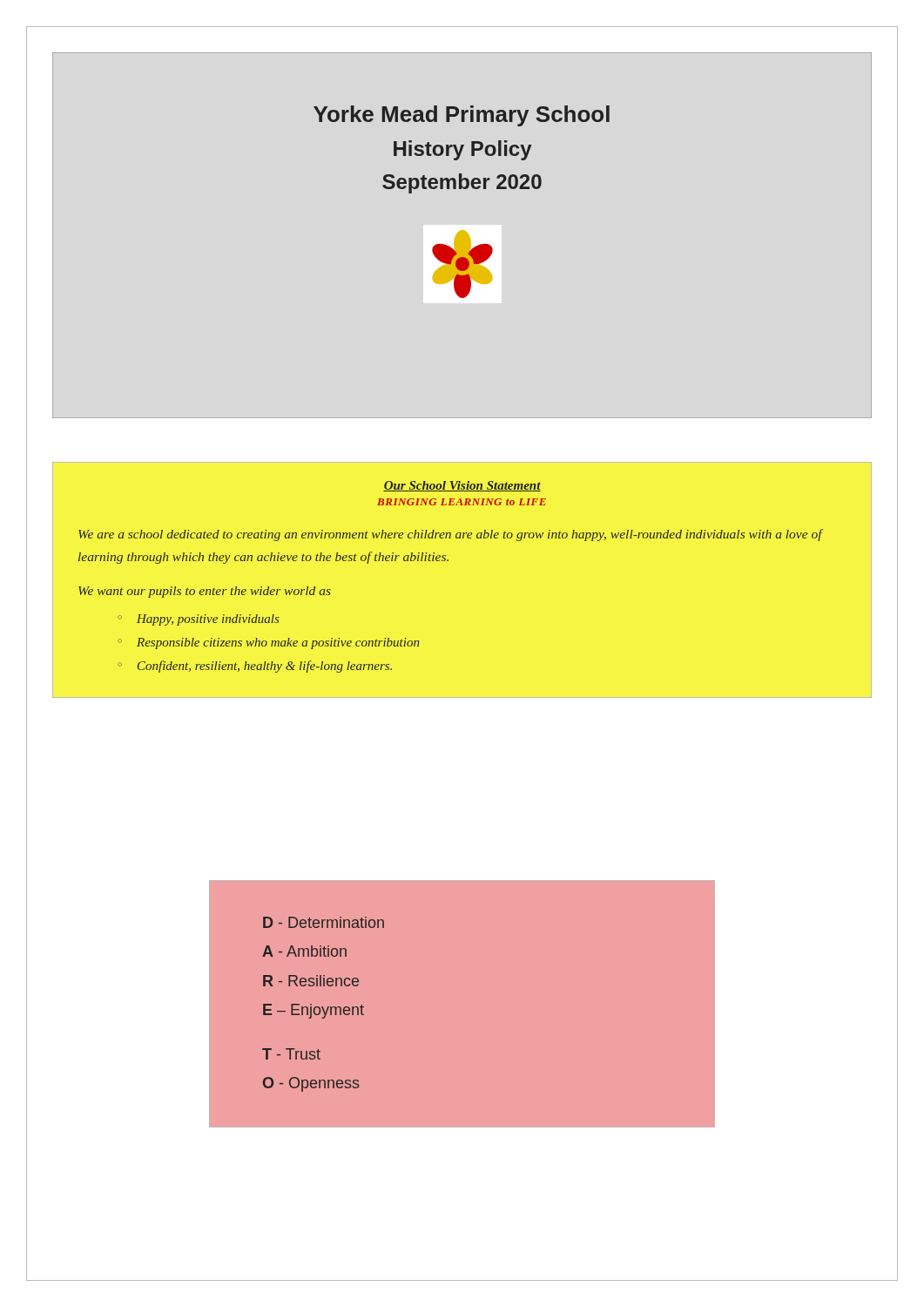Screen dimensions: 1307x924
Task: Find the list item containing "Responsible citizens who make a"
Action: click(x=278, y=642)
